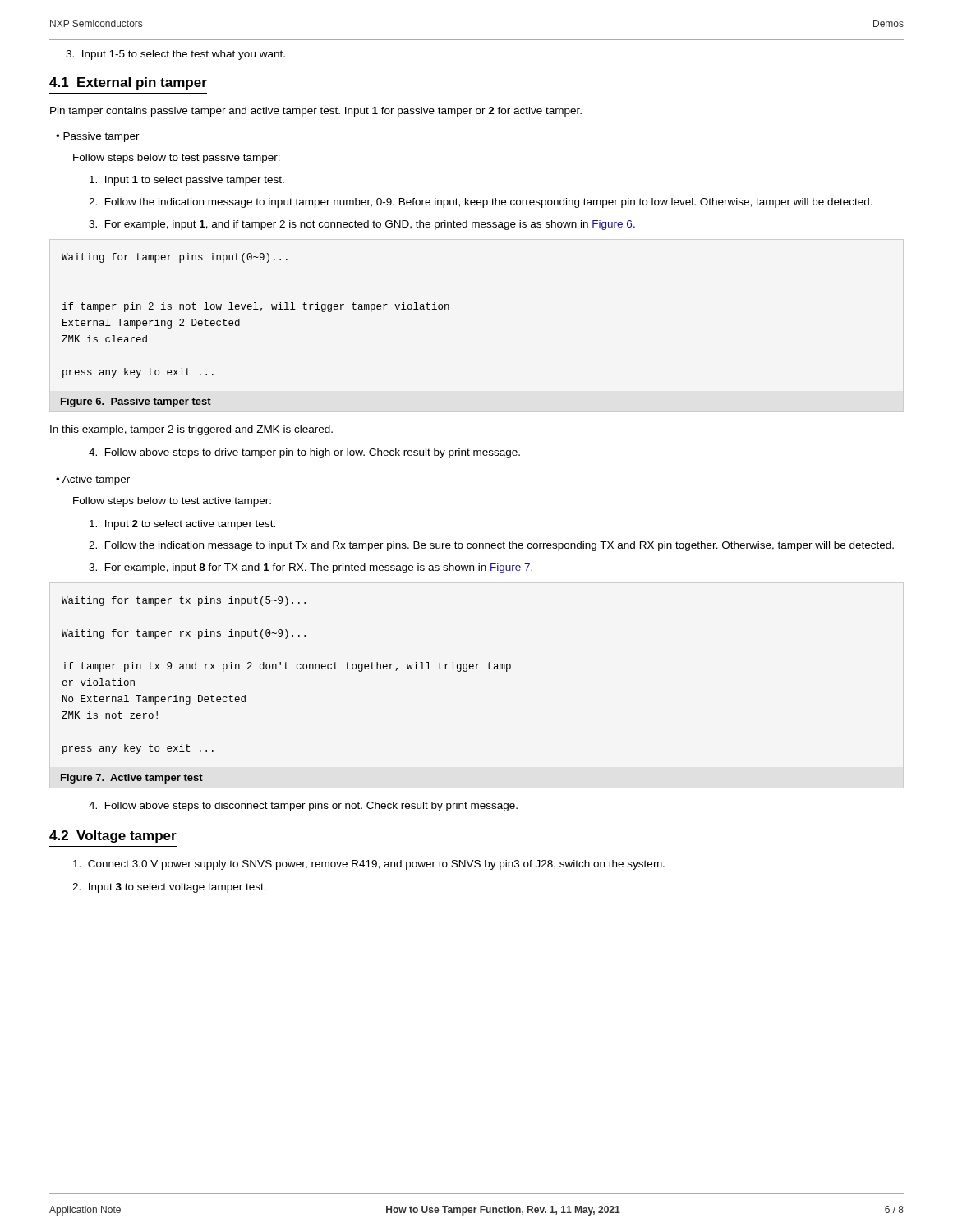953x1232 pixels.
Task: Point to the element starting "Connect 3.0 V power"
Action: pos(369,864)
